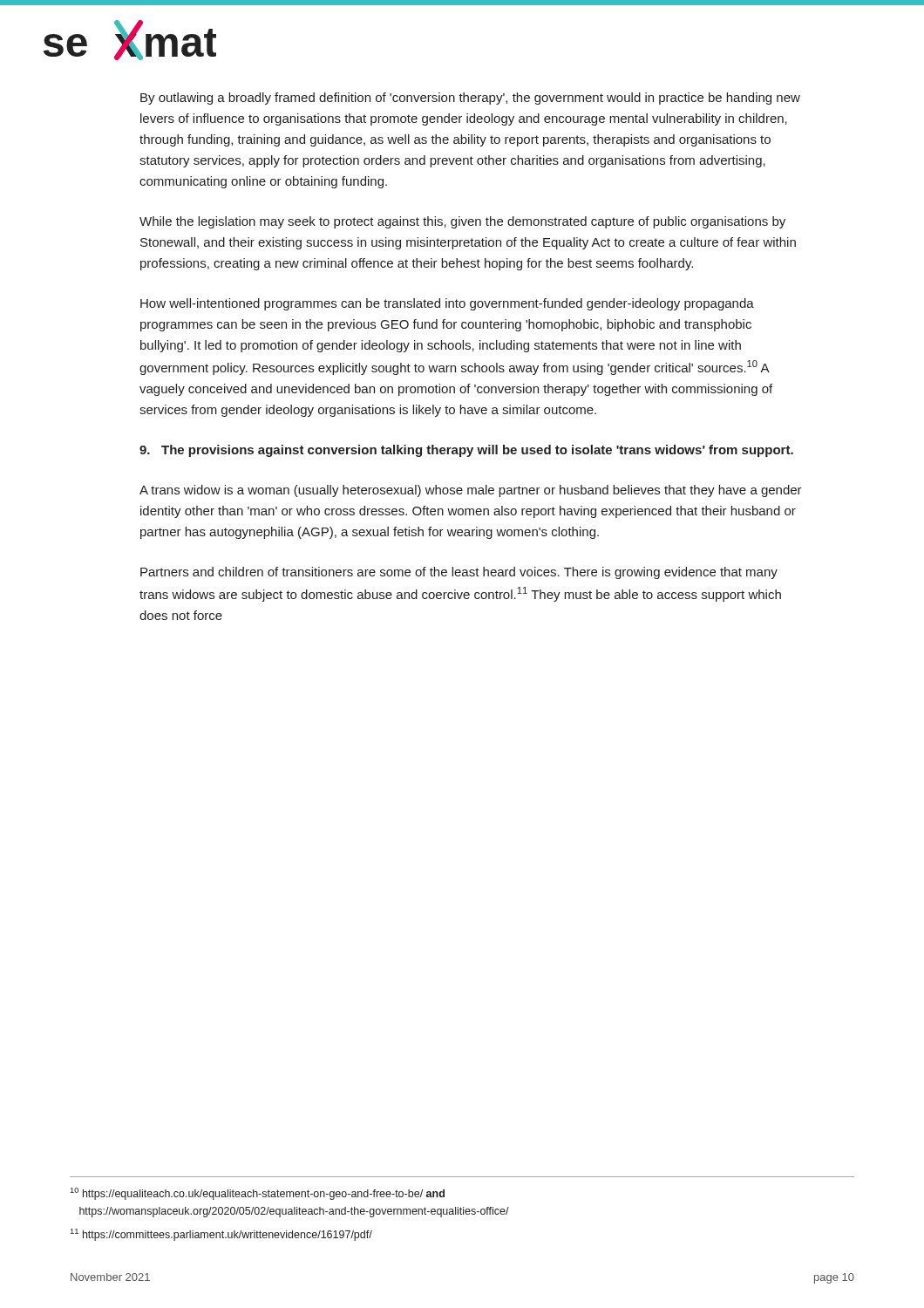Find the region starting "By outlawing a"
The height and width of the screenshot is (1308, 924).
(x=470, y=139)
